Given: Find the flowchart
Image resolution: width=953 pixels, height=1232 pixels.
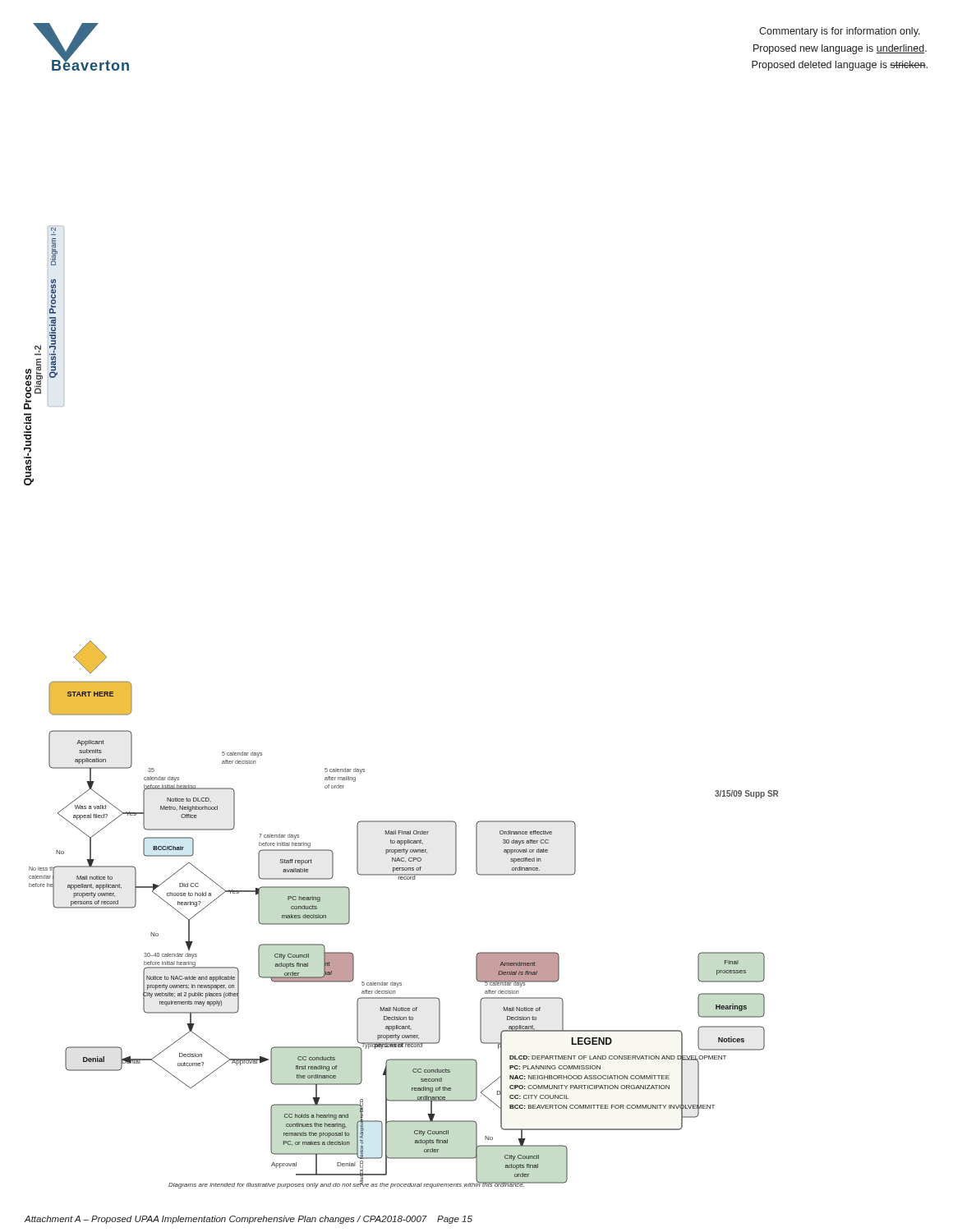Looking at the screenshot, I should pyautogui.click(x=476, y=634).
